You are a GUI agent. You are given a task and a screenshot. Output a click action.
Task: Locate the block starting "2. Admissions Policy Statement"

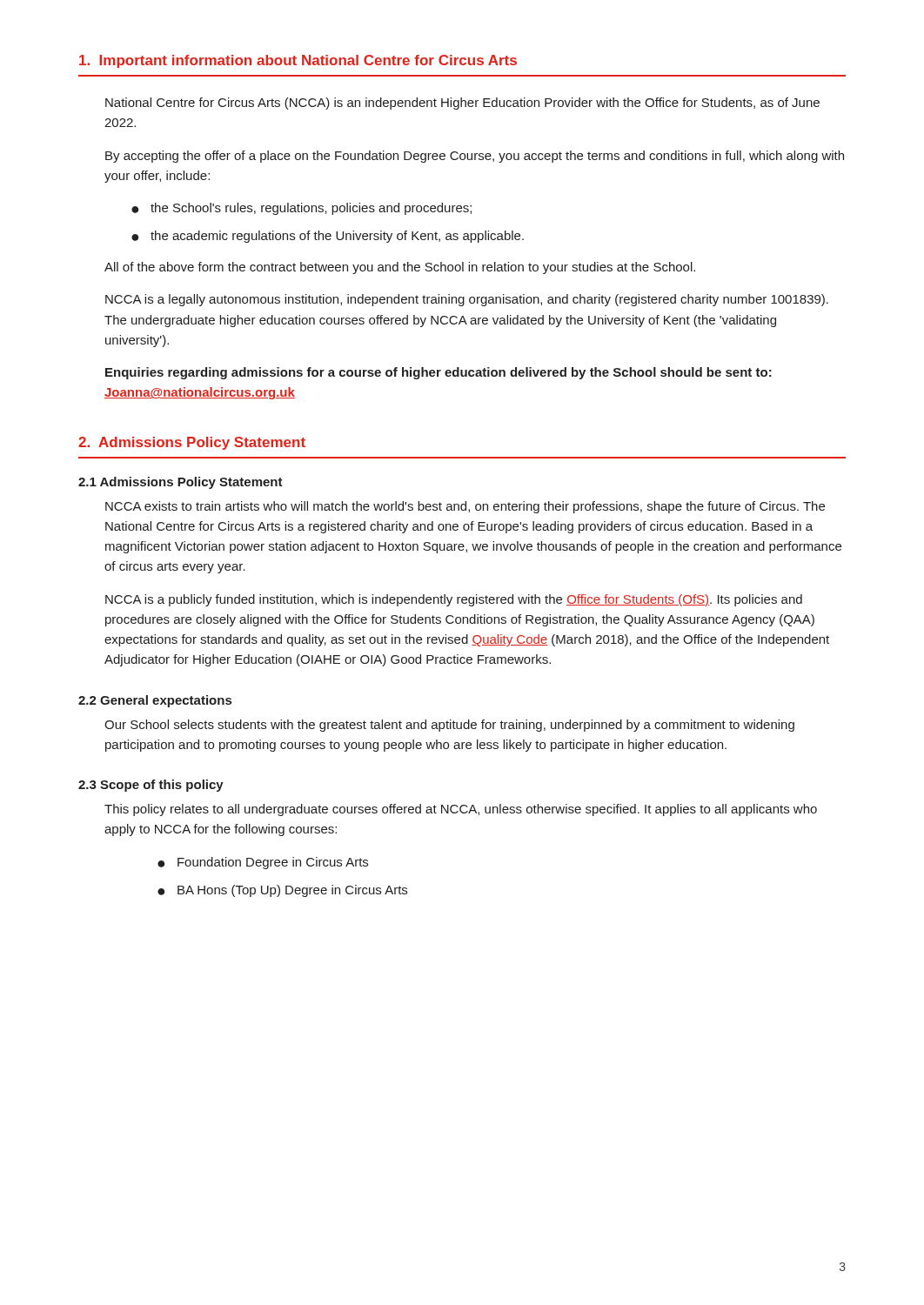pos(192,442)
